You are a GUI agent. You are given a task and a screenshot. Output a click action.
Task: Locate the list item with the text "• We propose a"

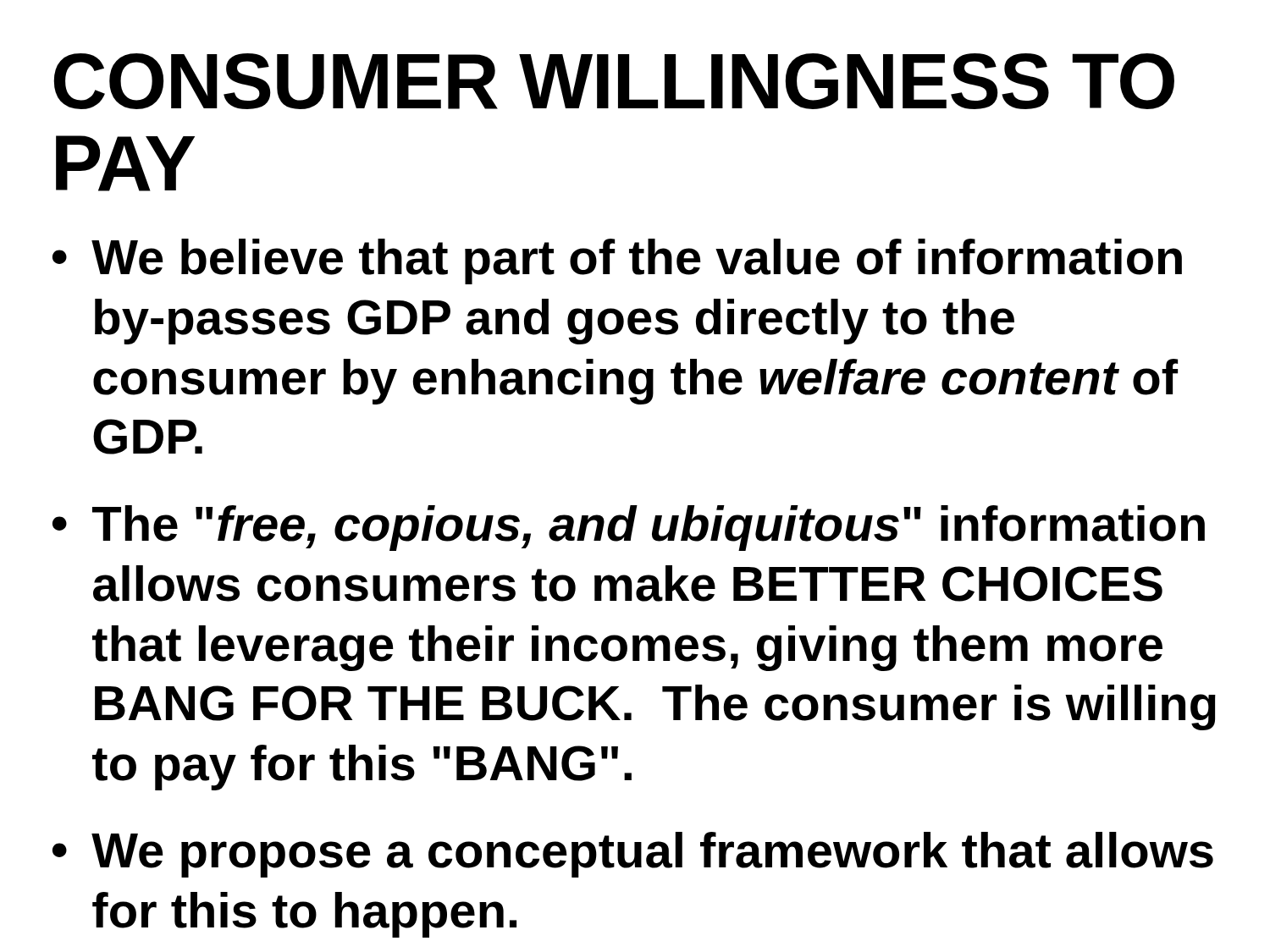pyautogui.click(x=635, y=881)
